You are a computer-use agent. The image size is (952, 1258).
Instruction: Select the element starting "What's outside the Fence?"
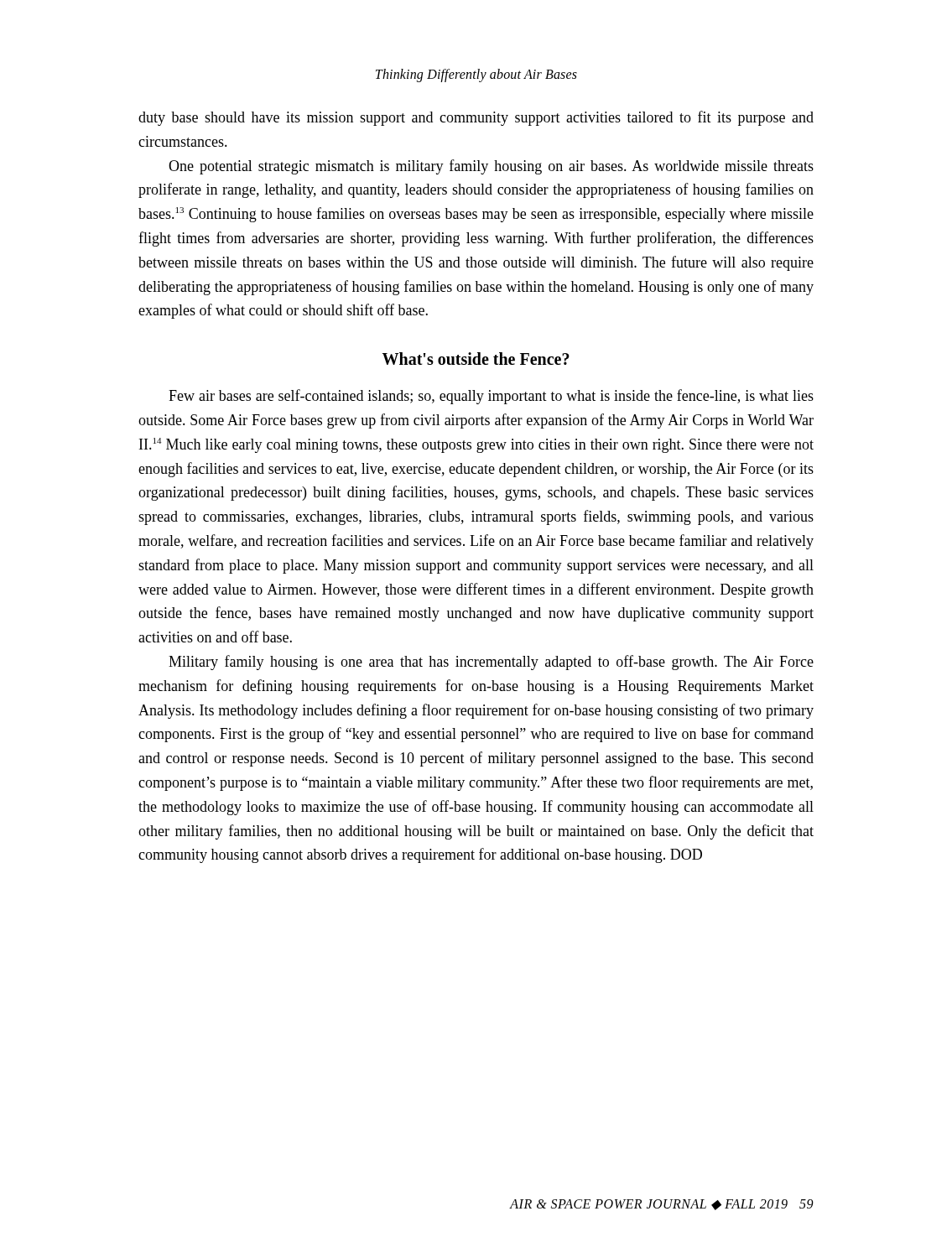click(476, 359)
